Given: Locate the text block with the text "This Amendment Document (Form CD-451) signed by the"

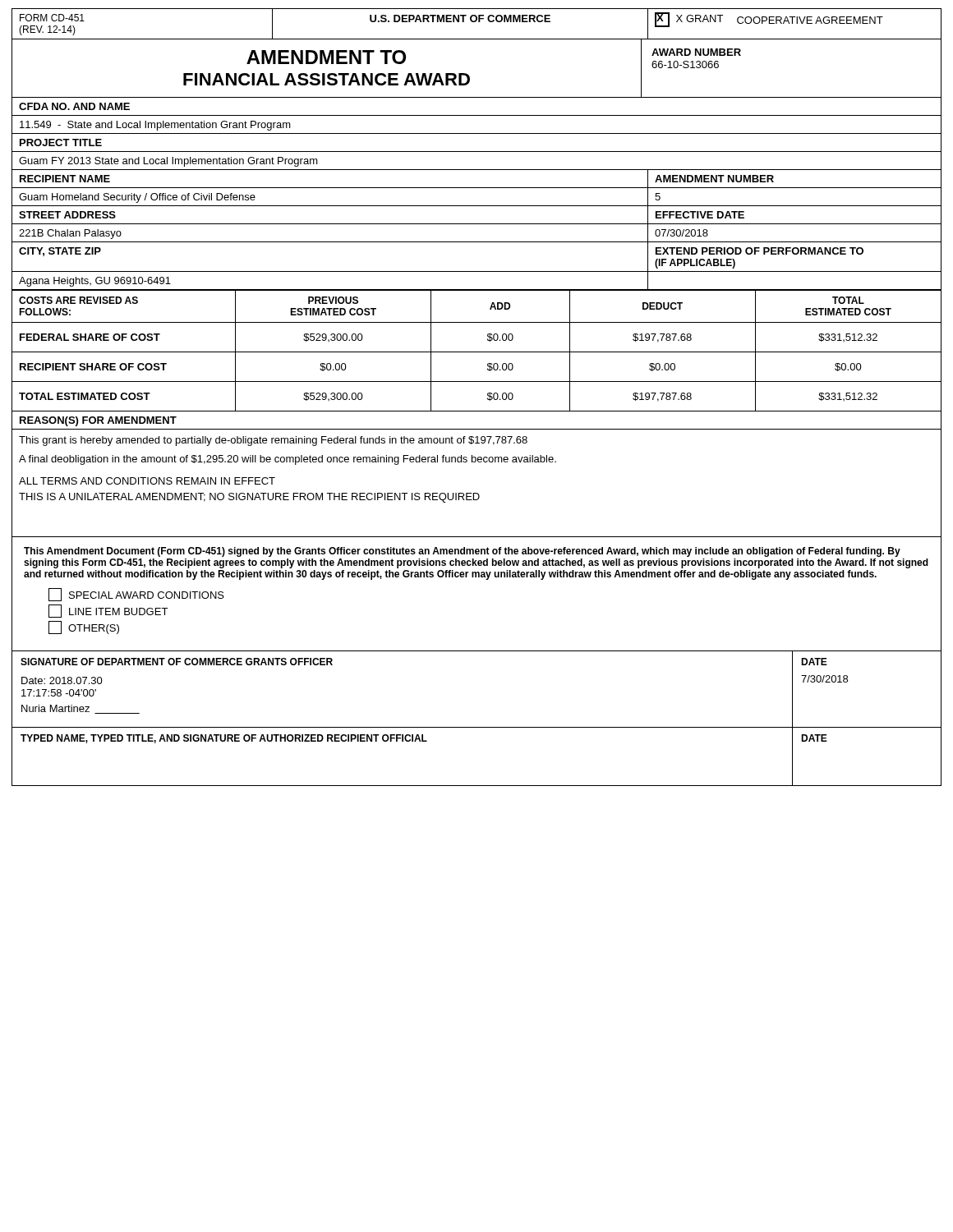Looking at the screenshot, I should point(462,552).
